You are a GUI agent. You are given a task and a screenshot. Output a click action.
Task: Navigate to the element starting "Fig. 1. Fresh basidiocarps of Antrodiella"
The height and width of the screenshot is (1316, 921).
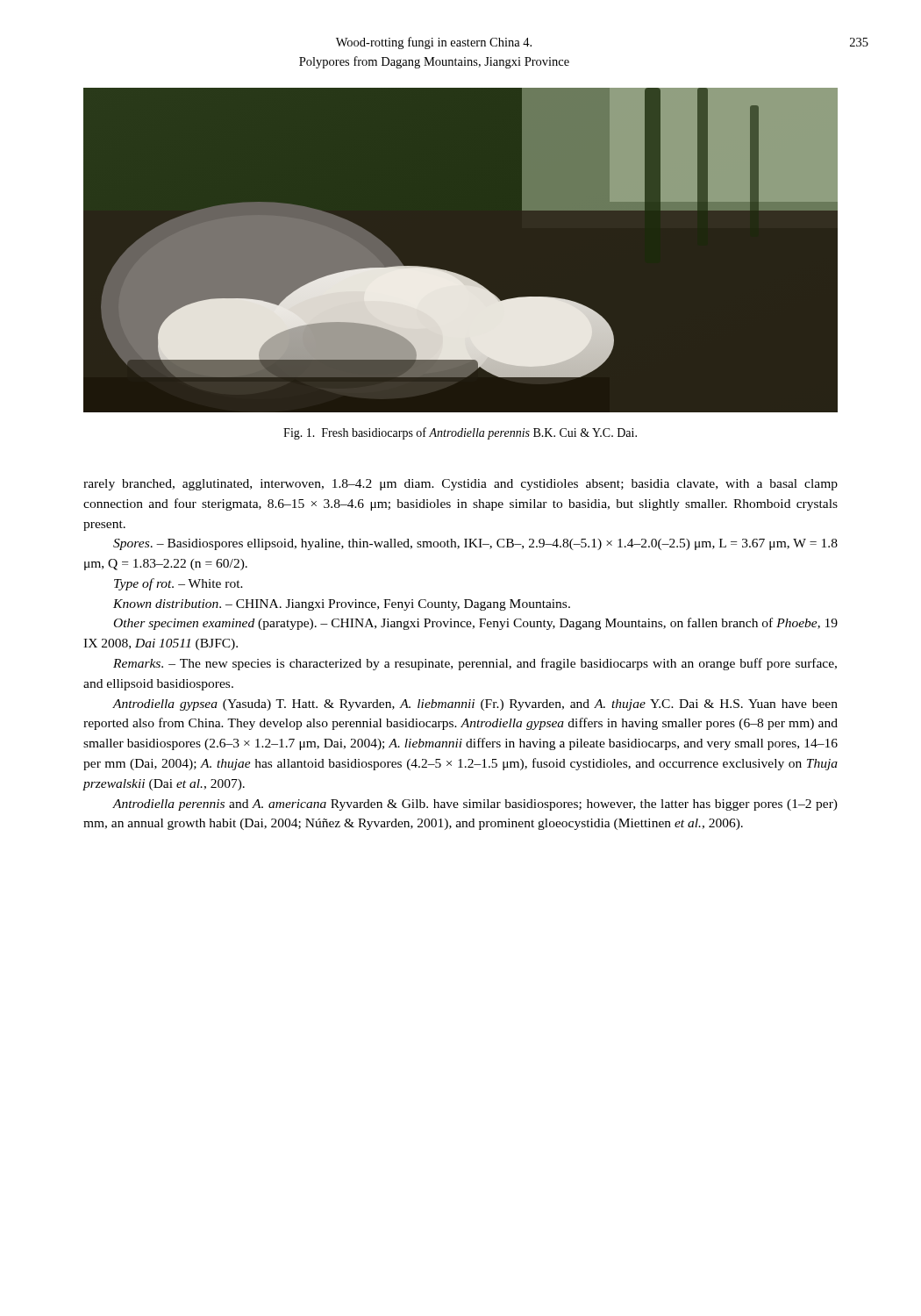pos(460,433)
